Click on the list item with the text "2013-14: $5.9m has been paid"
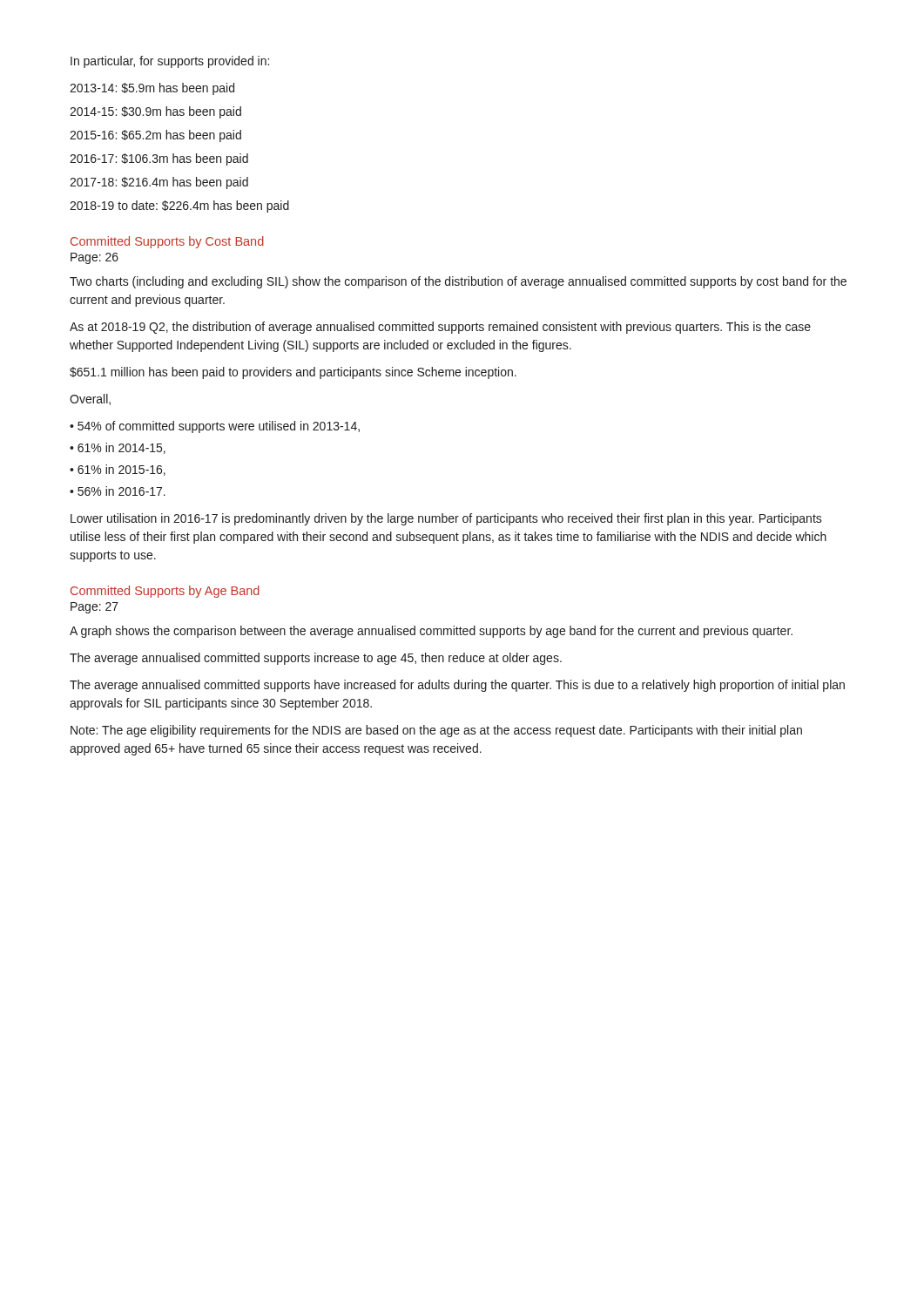This screenshot has height=1307, width=924. tap(152, 88)
